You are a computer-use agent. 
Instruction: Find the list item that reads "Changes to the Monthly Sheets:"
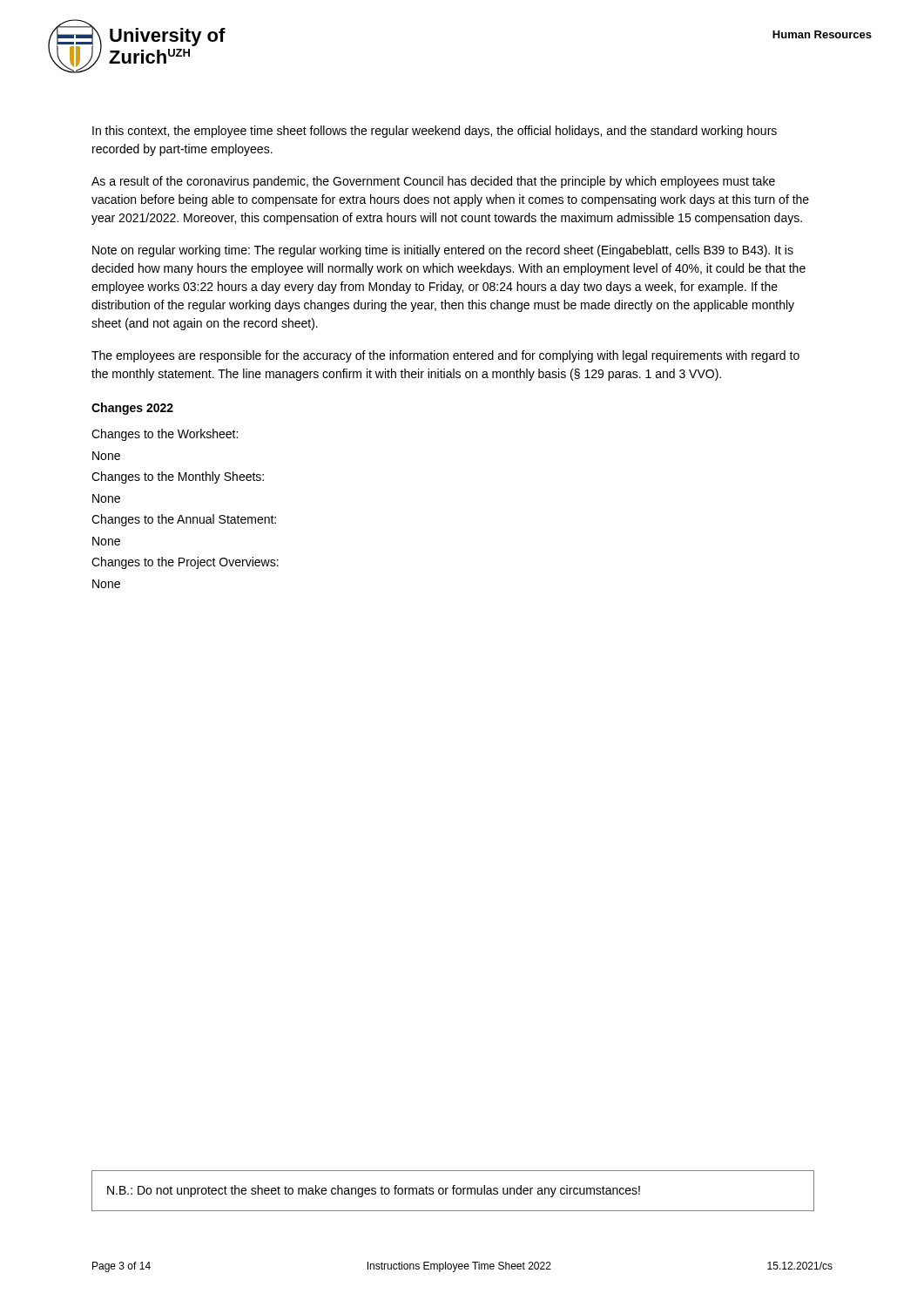[x=178, y=477]
